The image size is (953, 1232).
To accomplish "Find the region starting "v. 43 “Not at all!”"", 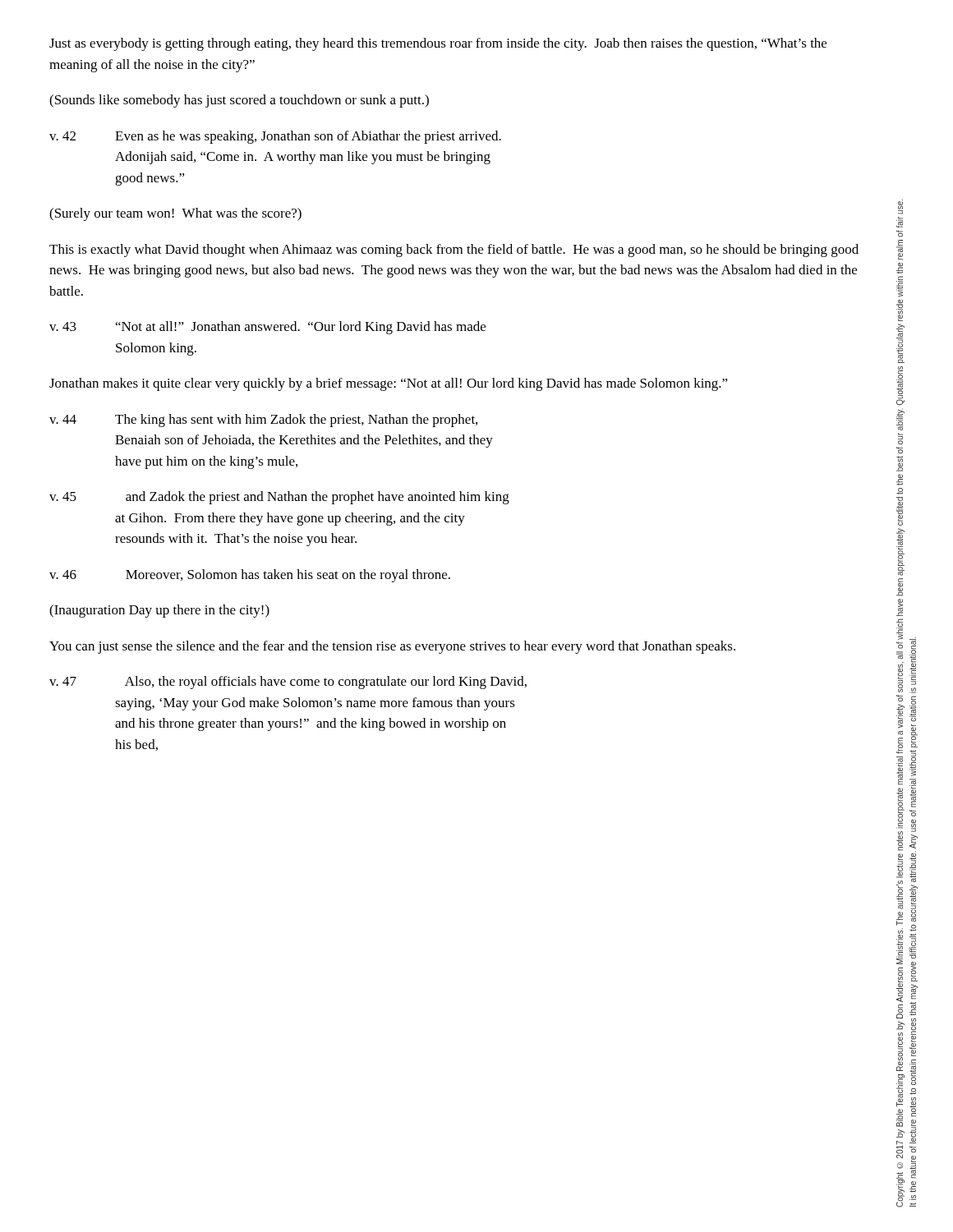I will [x=268, y=336].
